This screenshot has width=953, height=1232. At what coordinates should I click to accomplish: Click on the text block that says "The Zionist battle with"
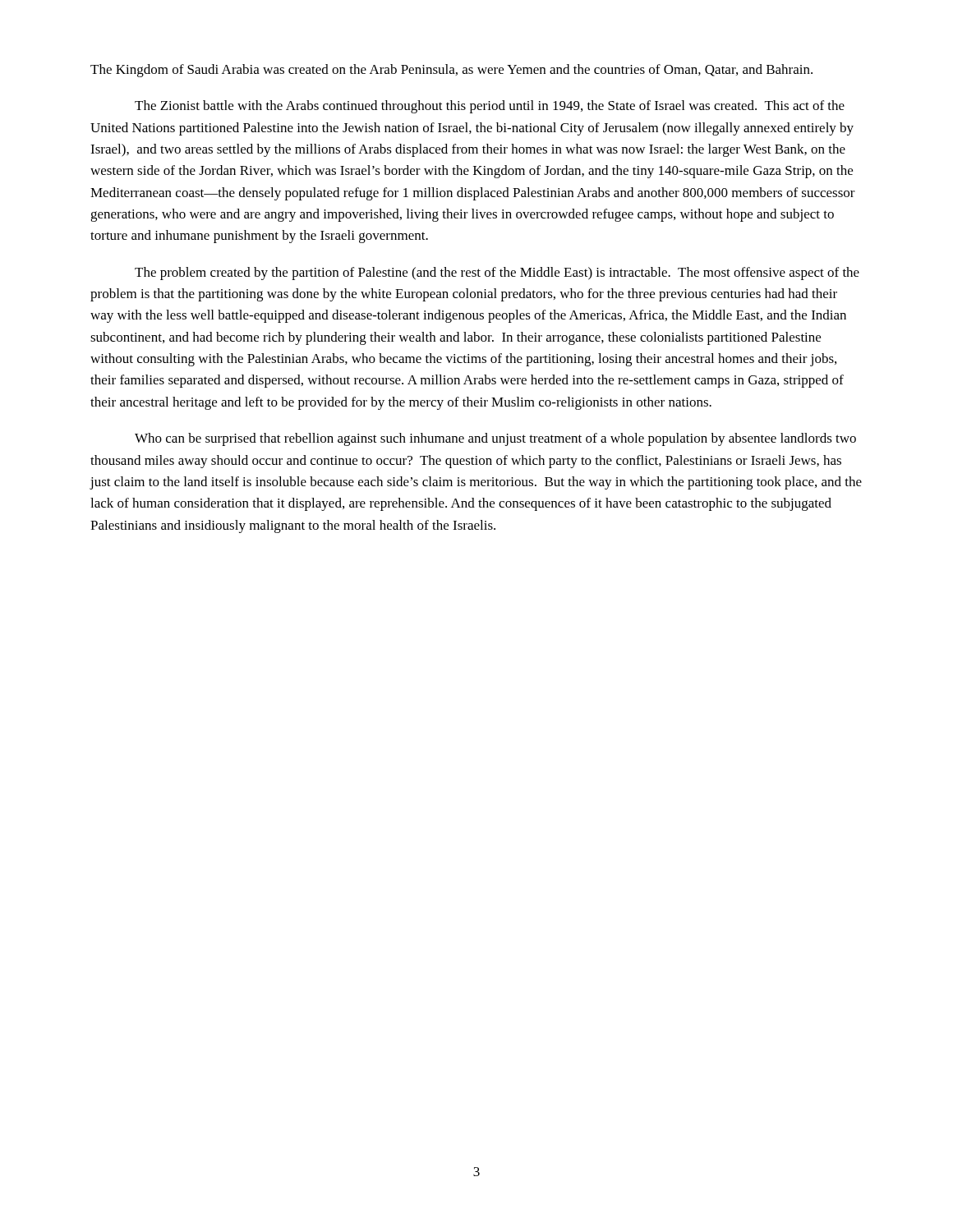pos(476,171)
